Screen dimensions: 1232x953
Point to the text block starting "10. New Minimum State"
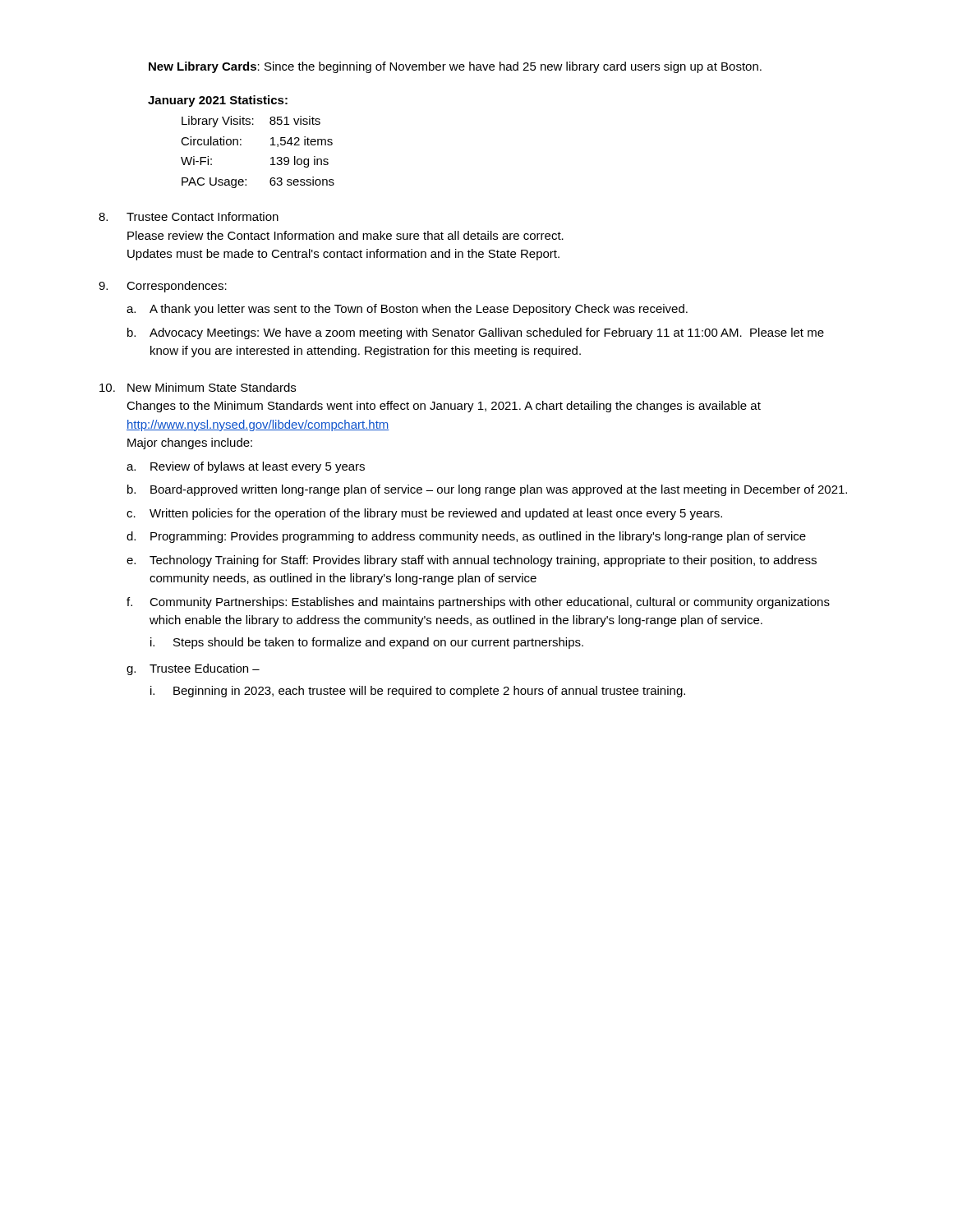[x=476, y=543]
